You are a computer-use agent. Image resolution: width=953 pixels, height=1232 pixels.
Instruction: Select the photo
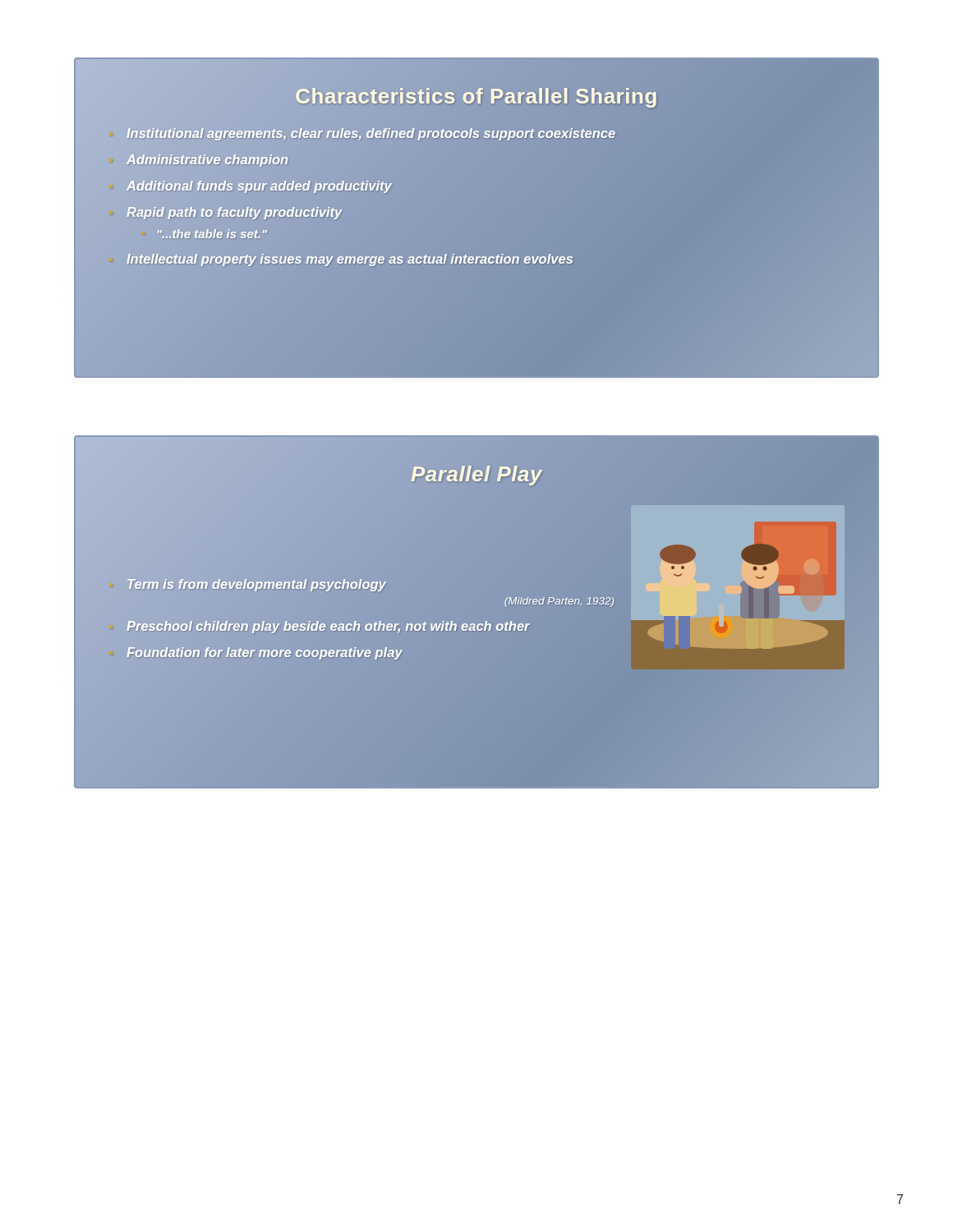coord(738,587)
